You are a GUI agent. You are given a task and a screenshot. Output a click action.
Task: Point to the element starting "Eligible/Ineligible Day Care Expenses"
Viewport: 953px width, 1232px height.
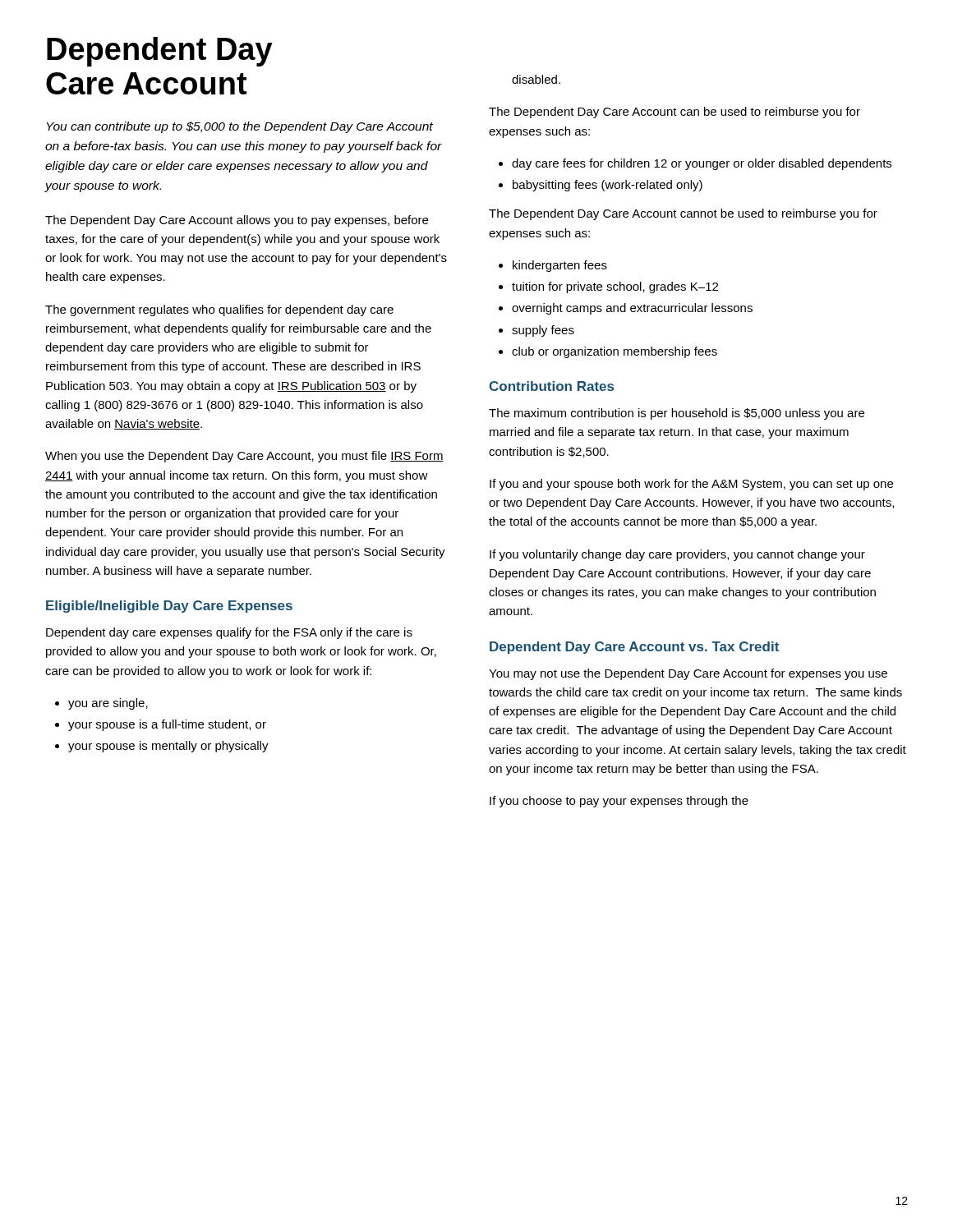(x=169, y=606)
